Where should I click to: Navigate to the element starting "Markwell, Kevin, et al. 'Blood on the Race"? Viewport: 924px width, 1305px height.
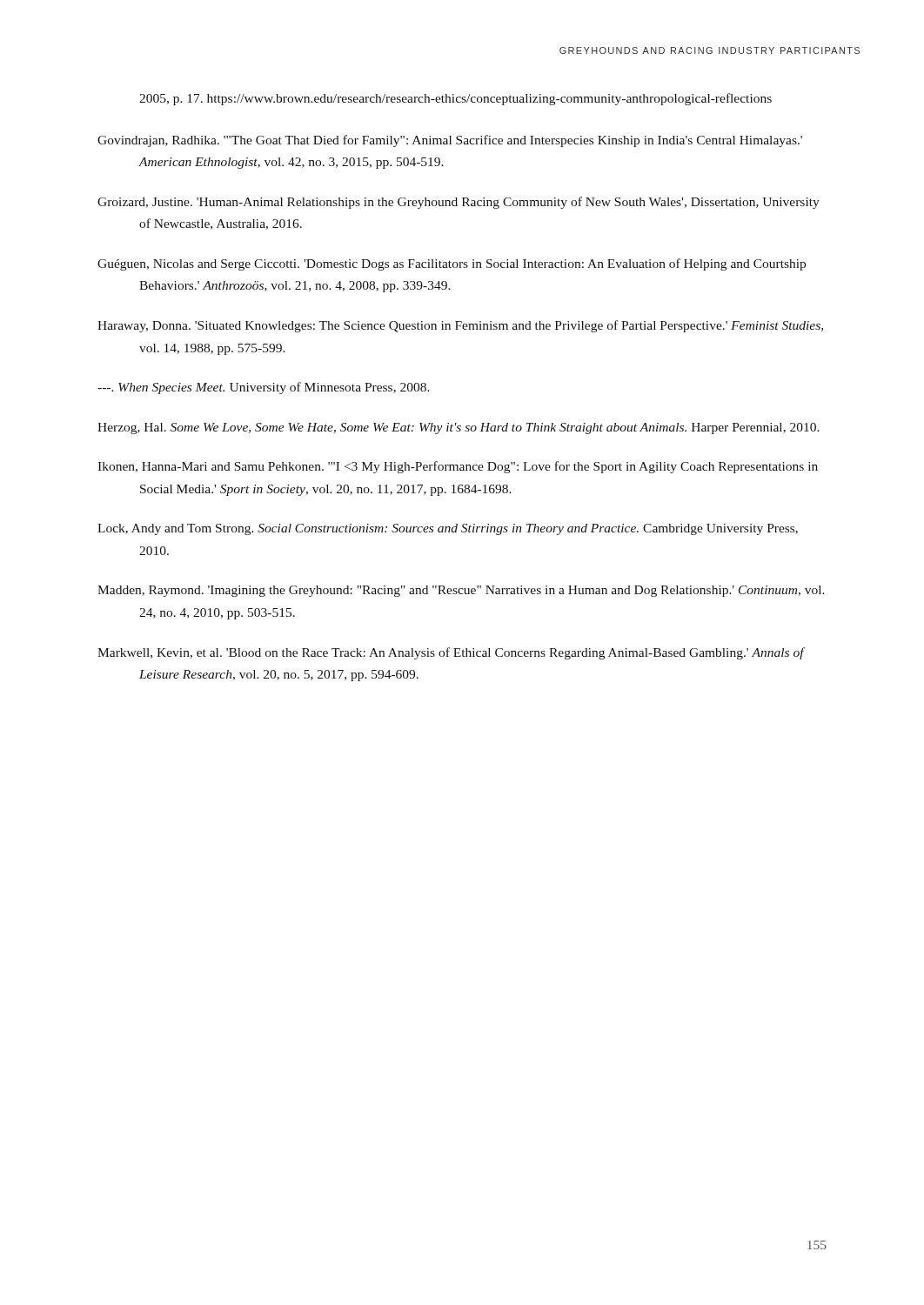(450, 663)
